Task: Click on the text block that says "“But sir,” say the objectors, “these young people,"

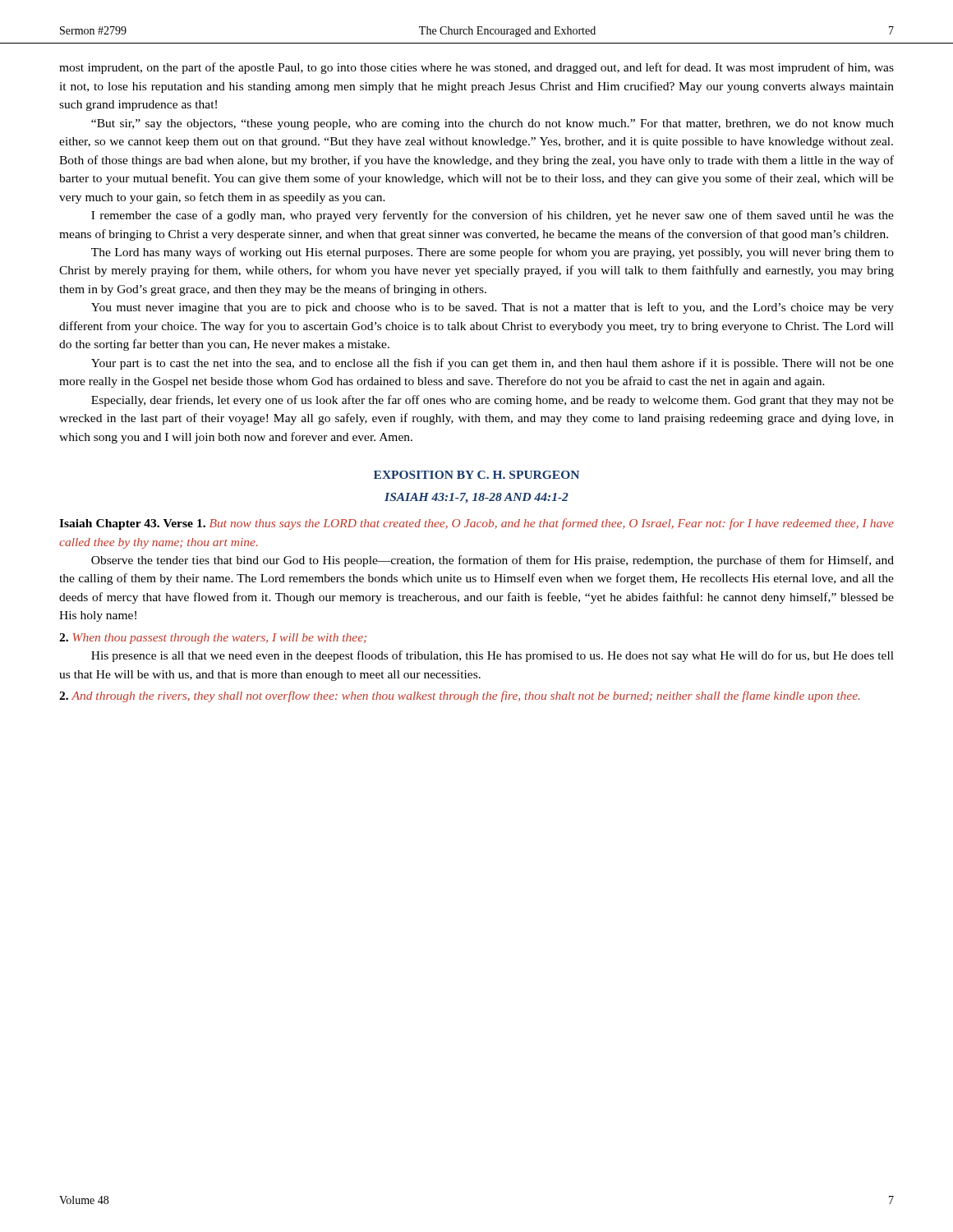Action: point(476,160)
